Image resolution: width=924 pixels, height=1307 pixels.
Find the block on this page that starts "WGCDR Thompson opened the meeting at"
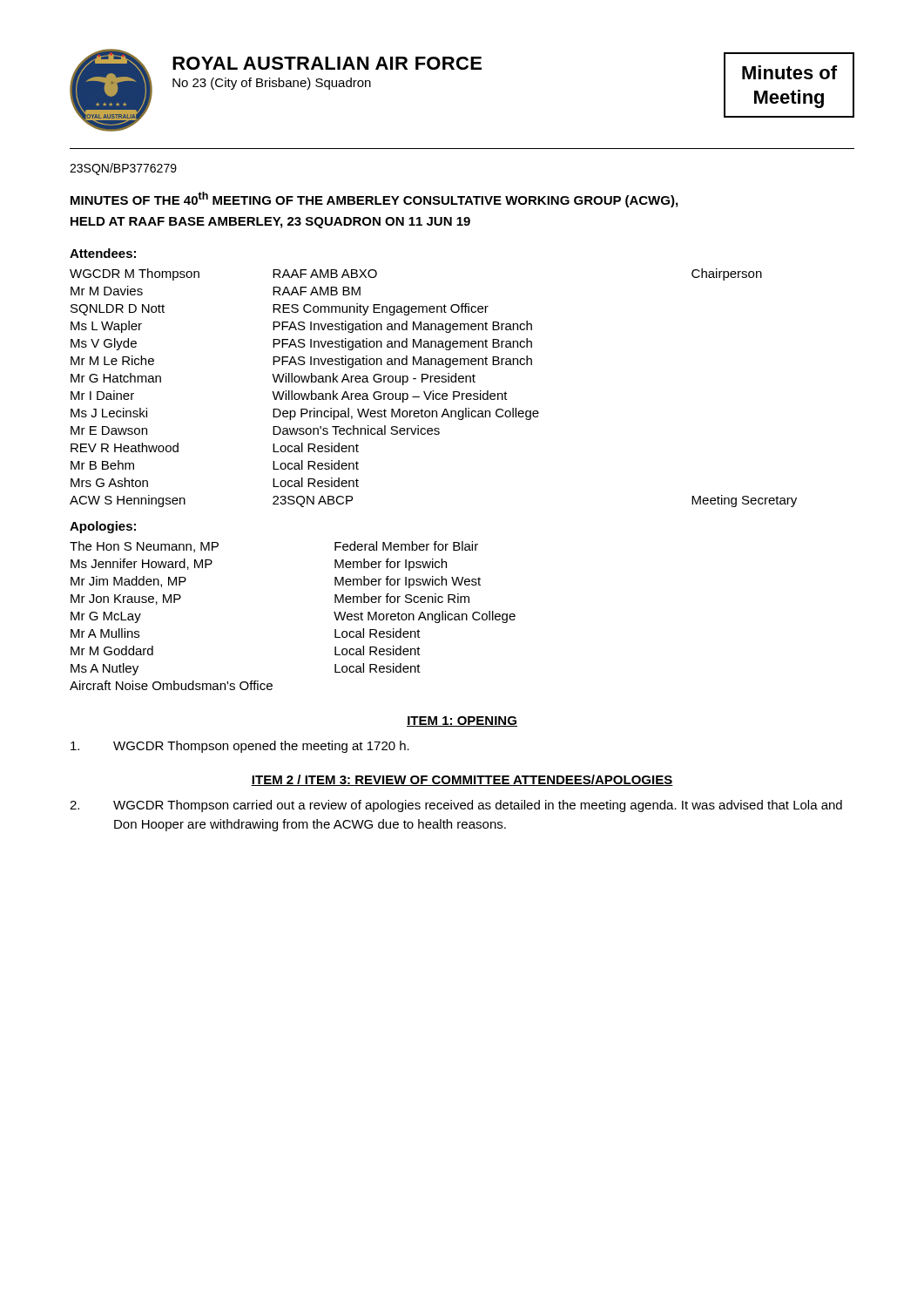click(x=240, y=747)
